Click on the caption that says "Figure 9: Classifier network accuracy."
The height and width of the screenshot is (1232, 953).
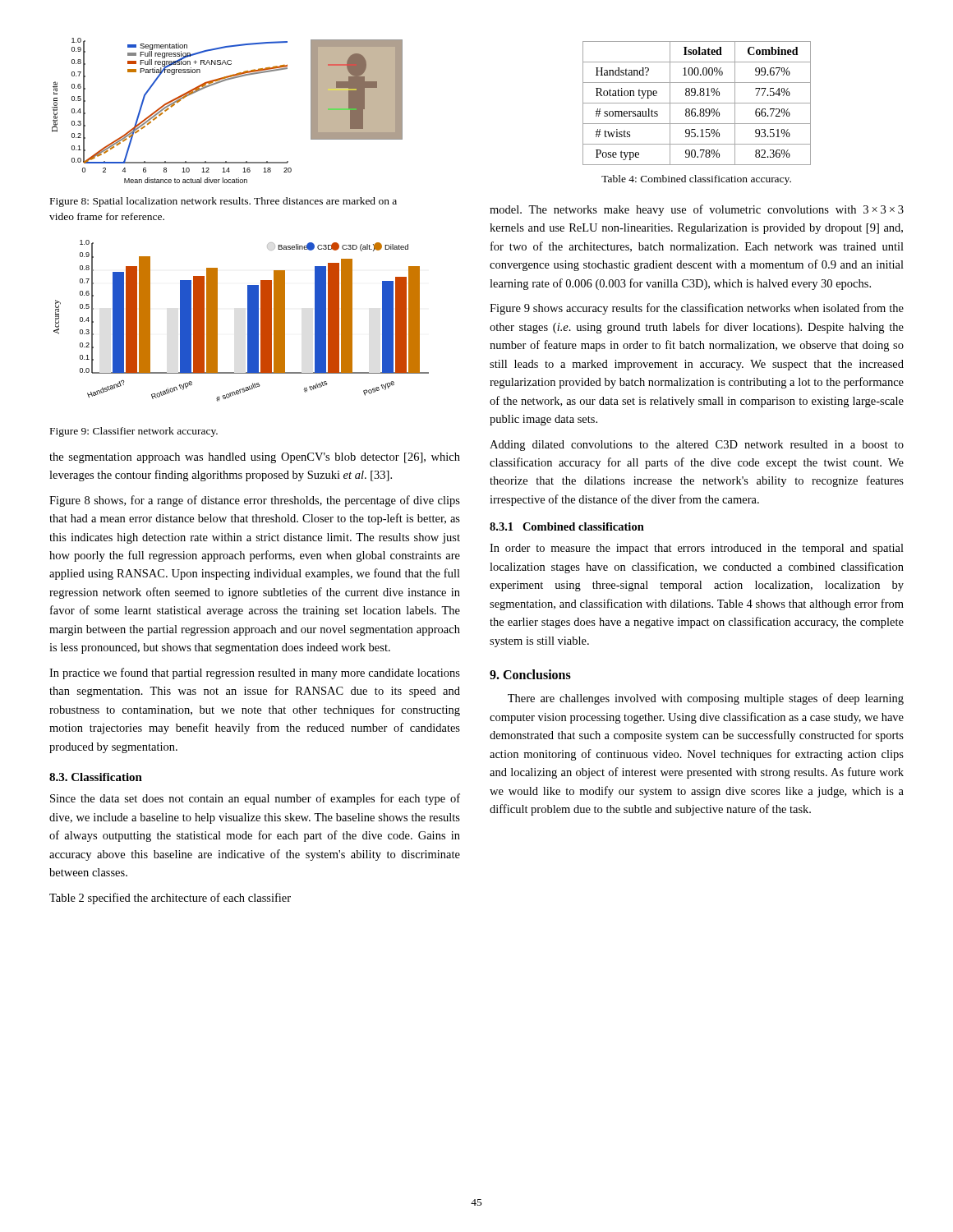coord(134,431)
